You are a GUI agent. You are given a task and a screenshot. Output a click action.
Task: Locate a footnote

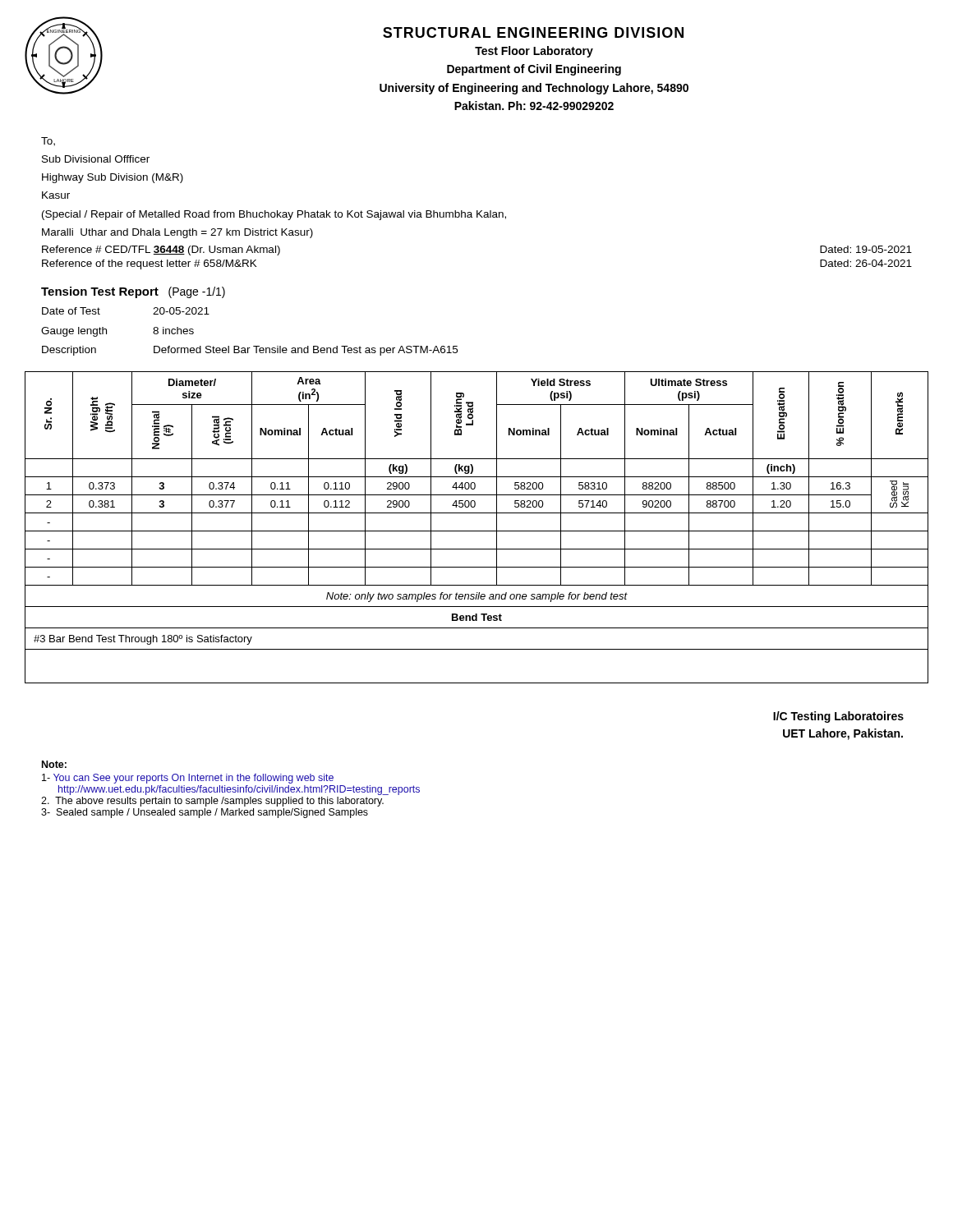476,788
